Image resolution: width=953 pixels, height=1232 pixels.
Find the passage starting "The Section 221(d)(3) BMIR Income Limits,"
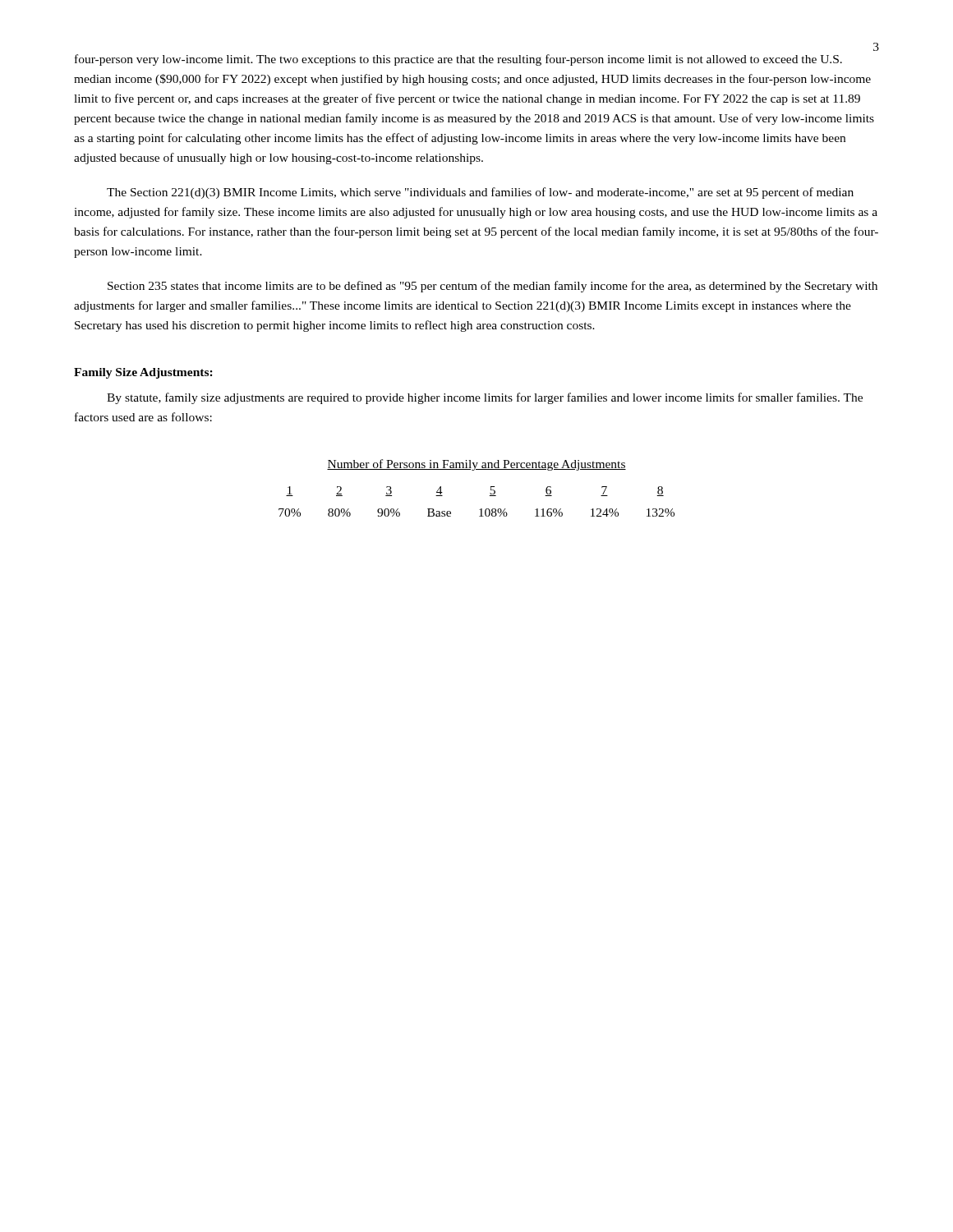pos(476,221)
